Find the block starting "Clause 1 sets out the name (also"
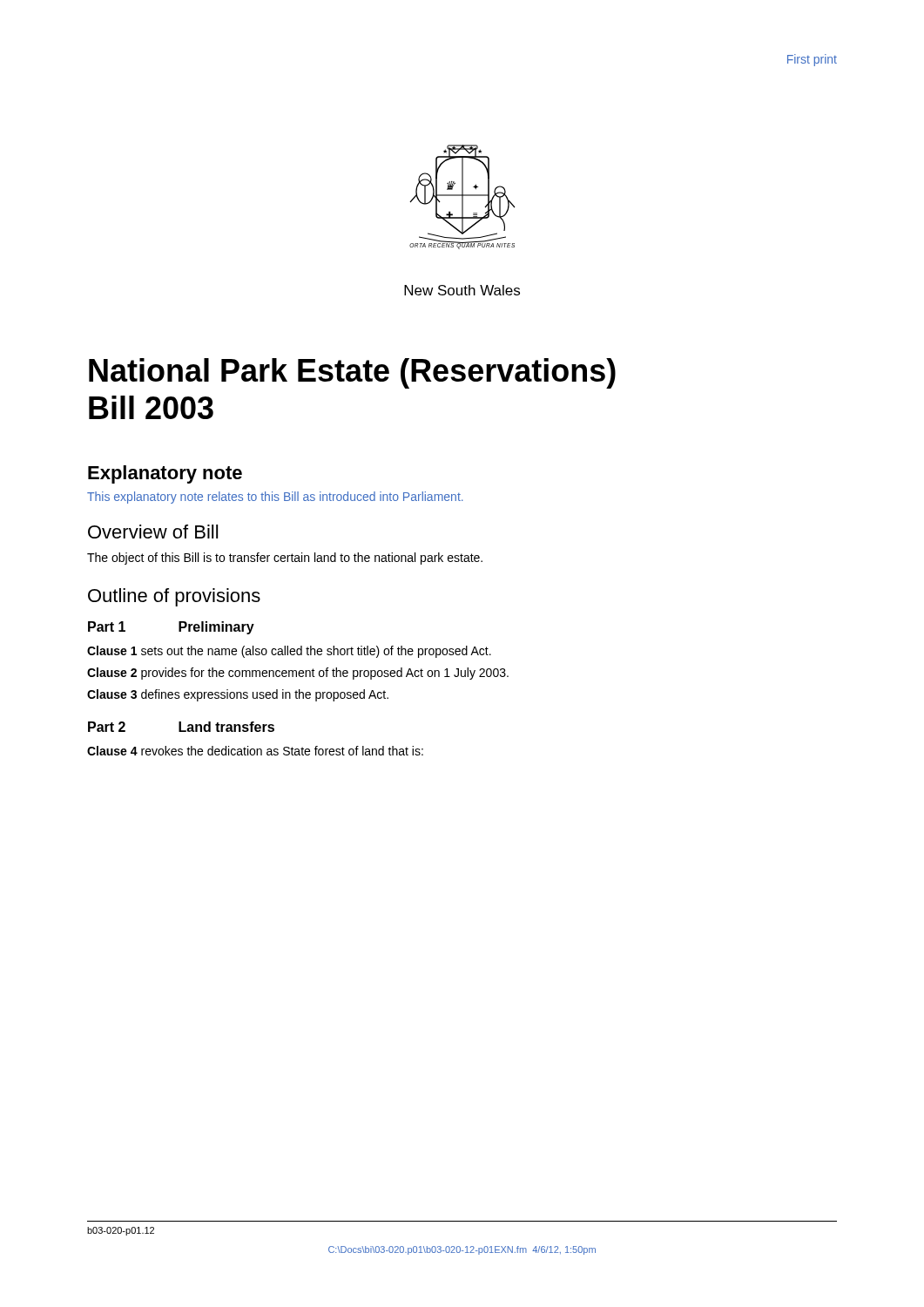Viewport: 924px width, 1307px height. pyautogui.click(x=289, y=651)
